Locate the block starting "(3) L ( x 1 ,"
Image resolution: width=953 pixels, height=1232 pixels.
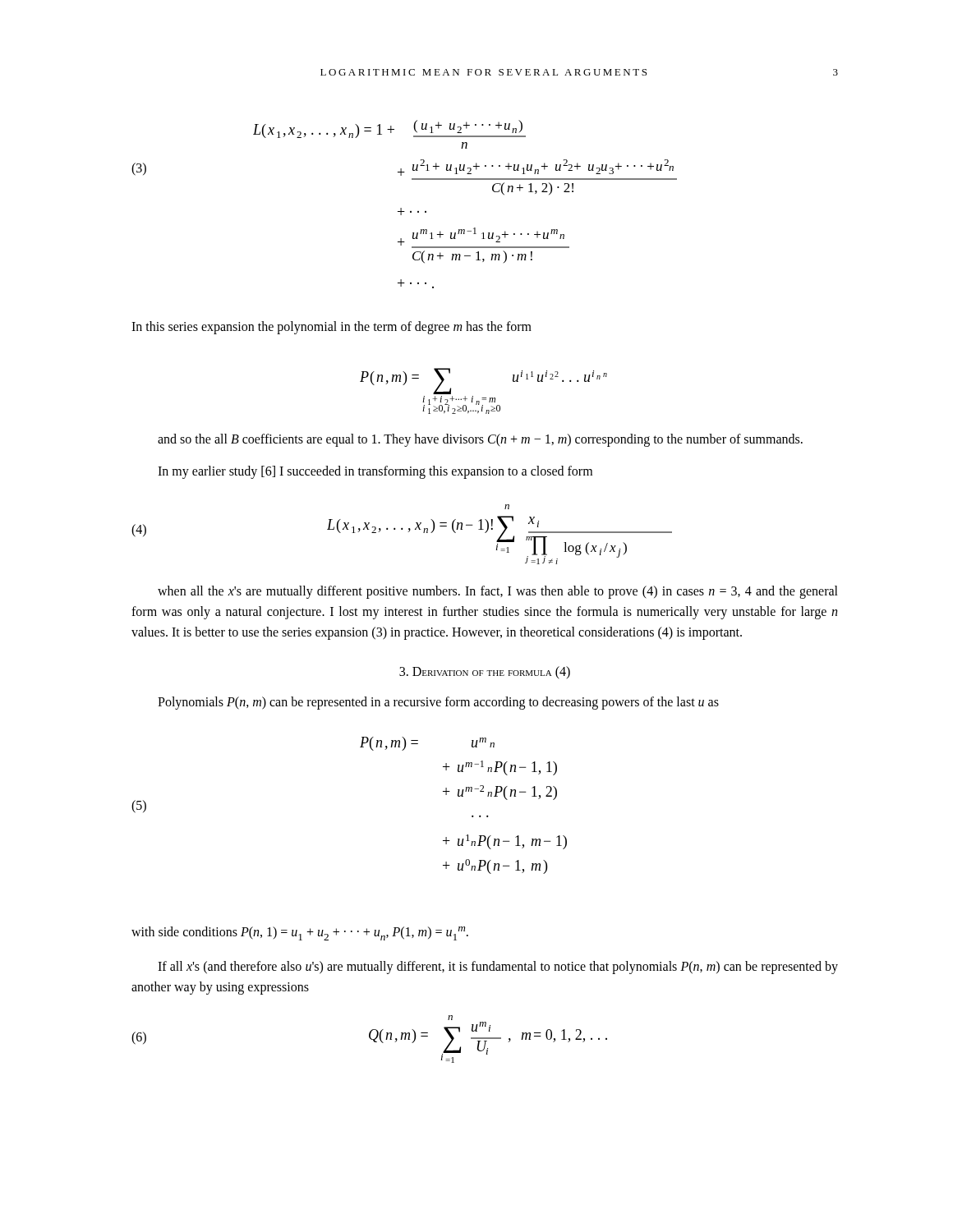click(x=389, y=129)
